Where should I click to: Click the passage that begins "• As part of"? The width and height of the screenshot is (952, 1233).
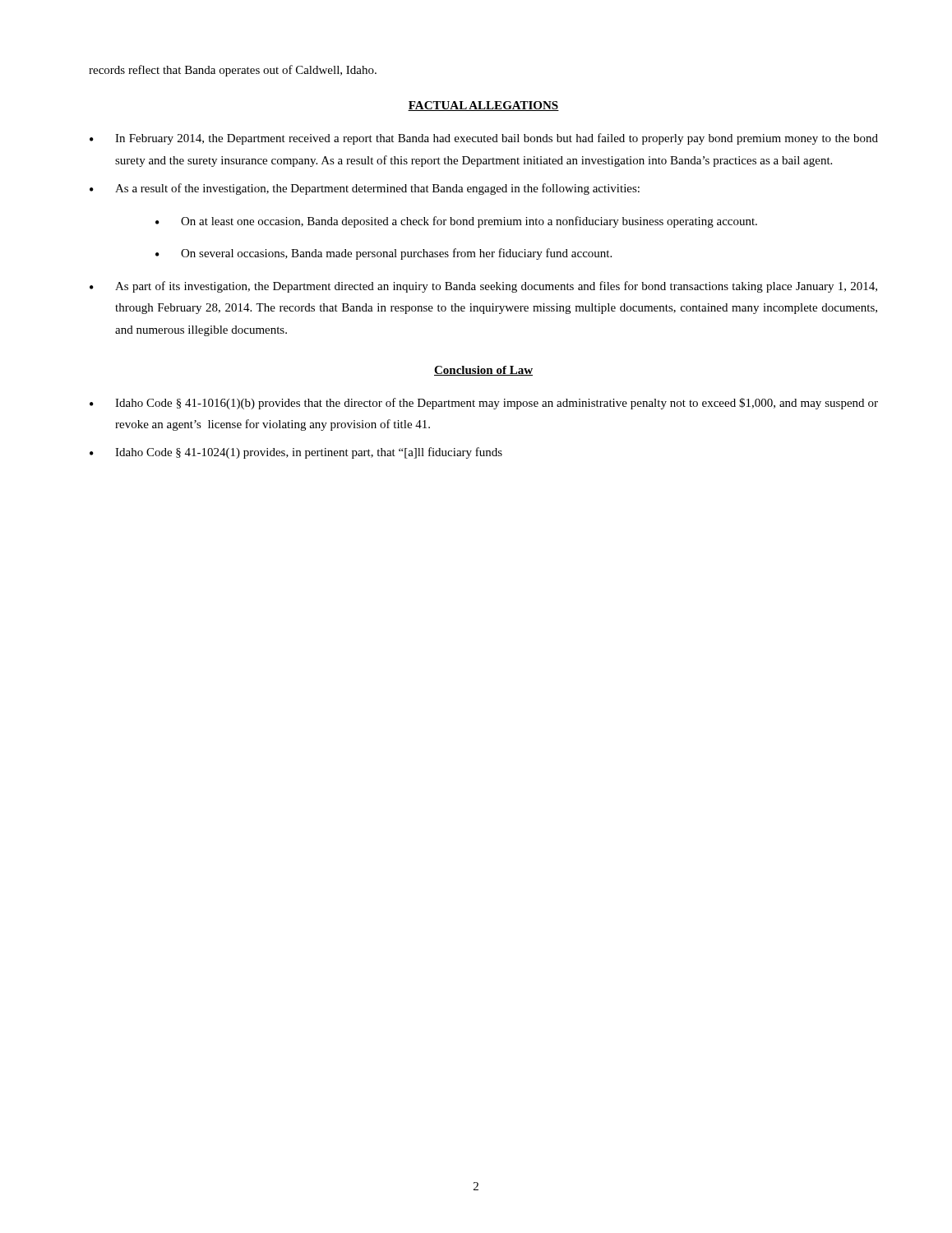(x=483, y=308)
